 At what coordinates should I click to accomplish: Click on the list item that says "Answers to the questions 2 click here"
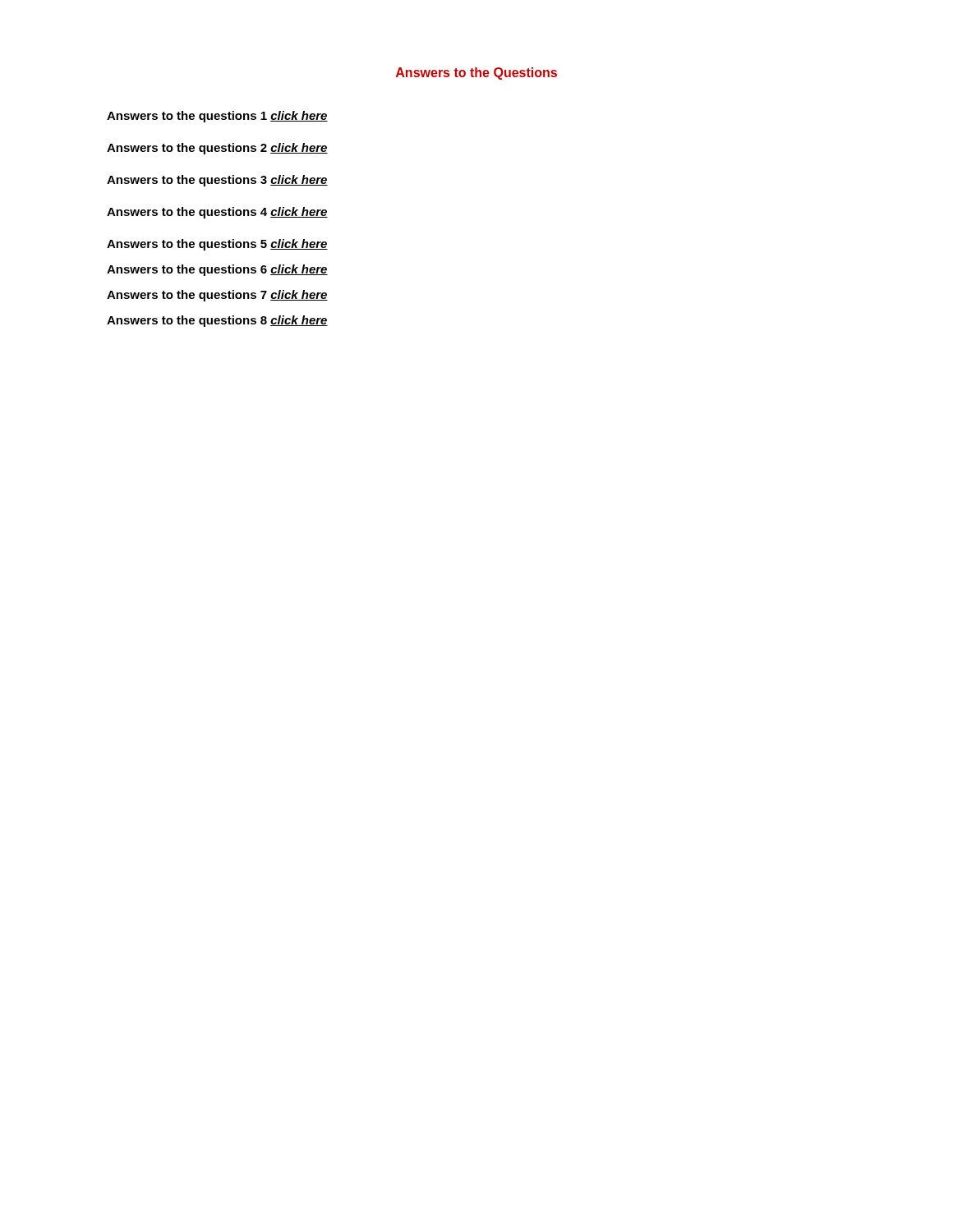[x=217, y=147]
